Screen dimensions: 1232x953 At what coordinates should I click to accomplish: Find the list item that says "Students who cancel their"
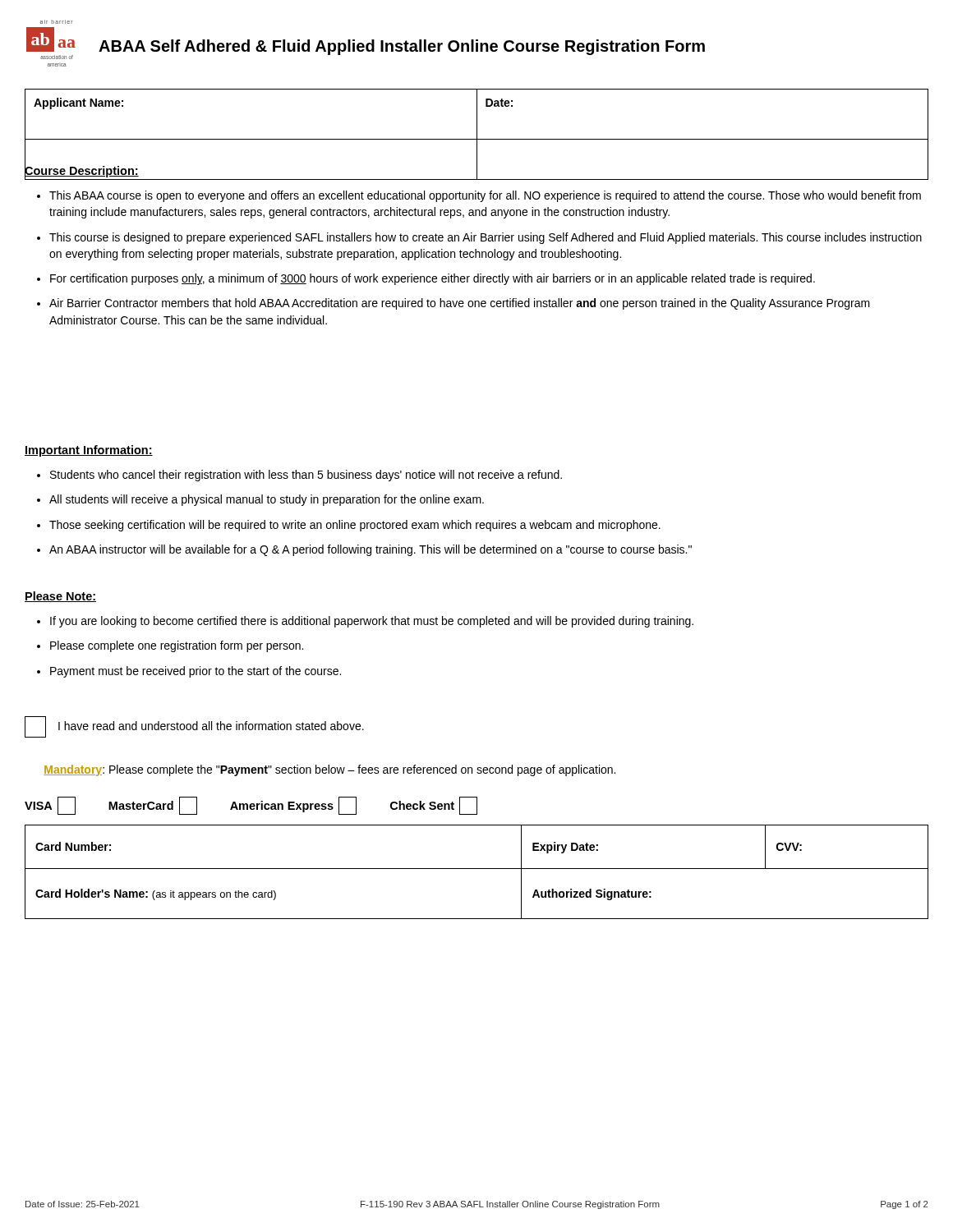tap(306, 475)
